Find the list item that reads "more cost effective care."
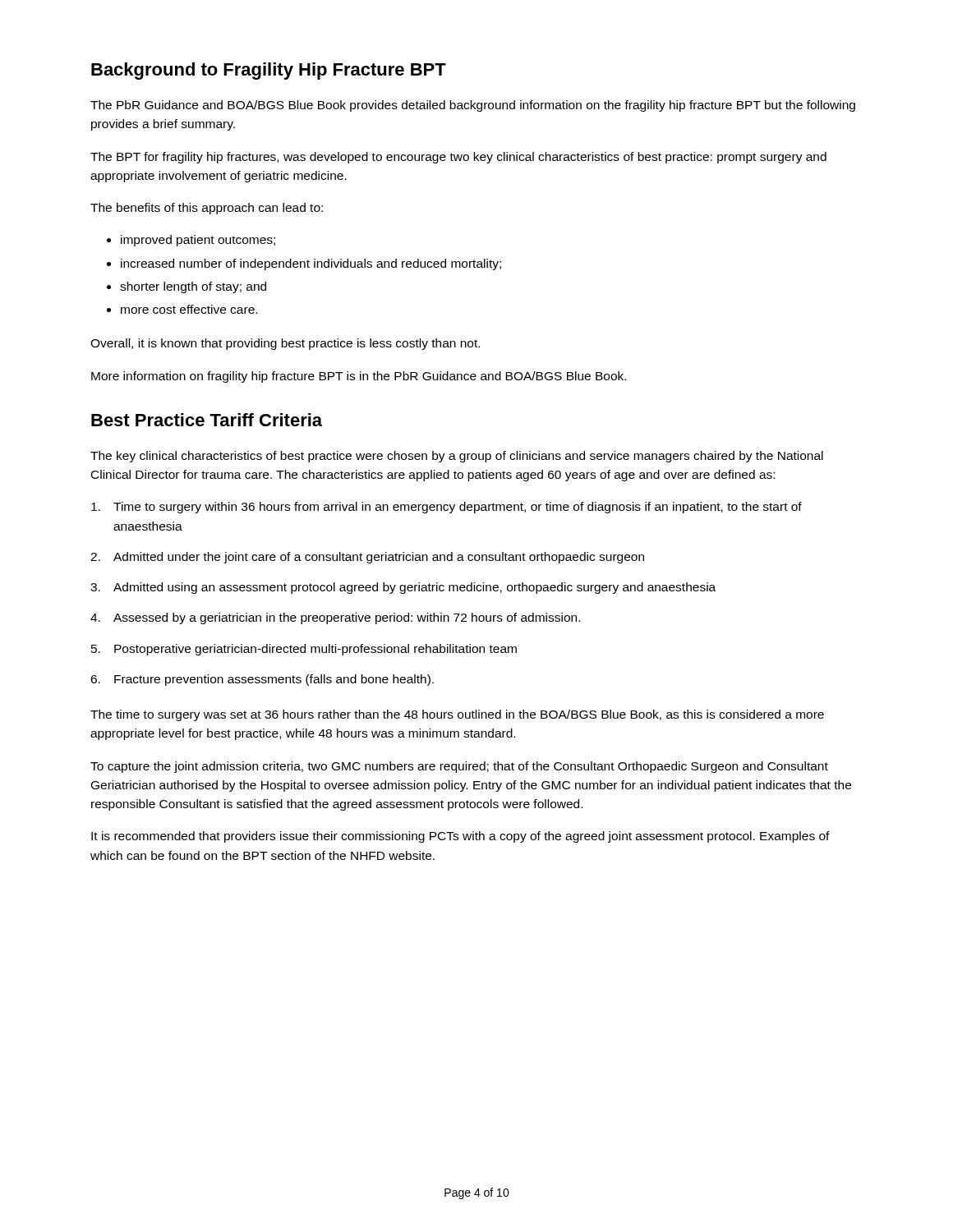The width and height of the screenshot is (953, 1232). (x=182, y=309)
